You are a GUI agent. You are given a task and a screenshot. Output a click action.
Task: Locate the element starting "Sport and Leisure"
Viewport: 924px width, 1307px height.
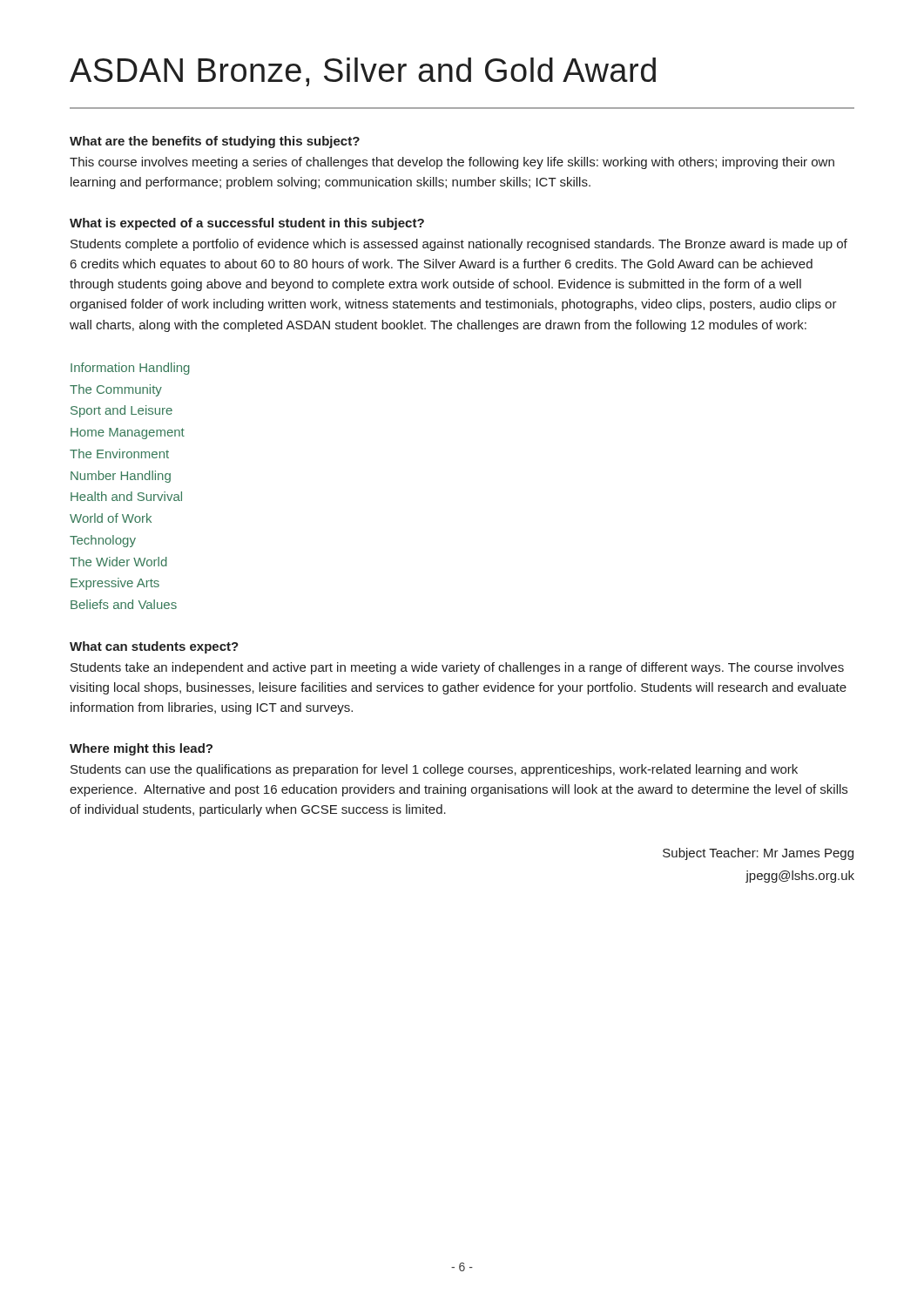121,410
